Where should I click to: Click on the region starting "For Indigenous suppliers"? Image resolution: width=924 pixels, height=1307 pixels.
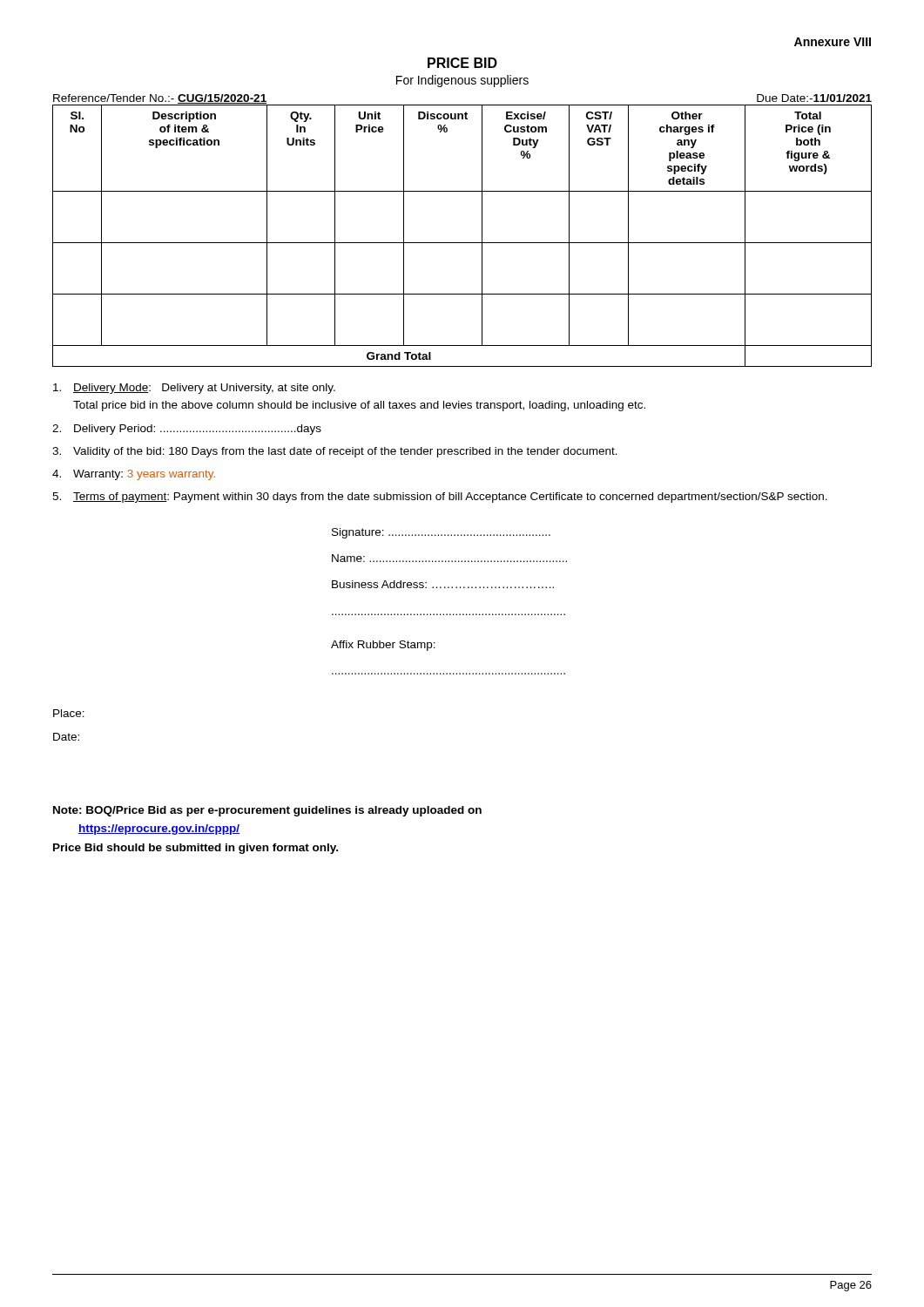click(x=462, y=80)
